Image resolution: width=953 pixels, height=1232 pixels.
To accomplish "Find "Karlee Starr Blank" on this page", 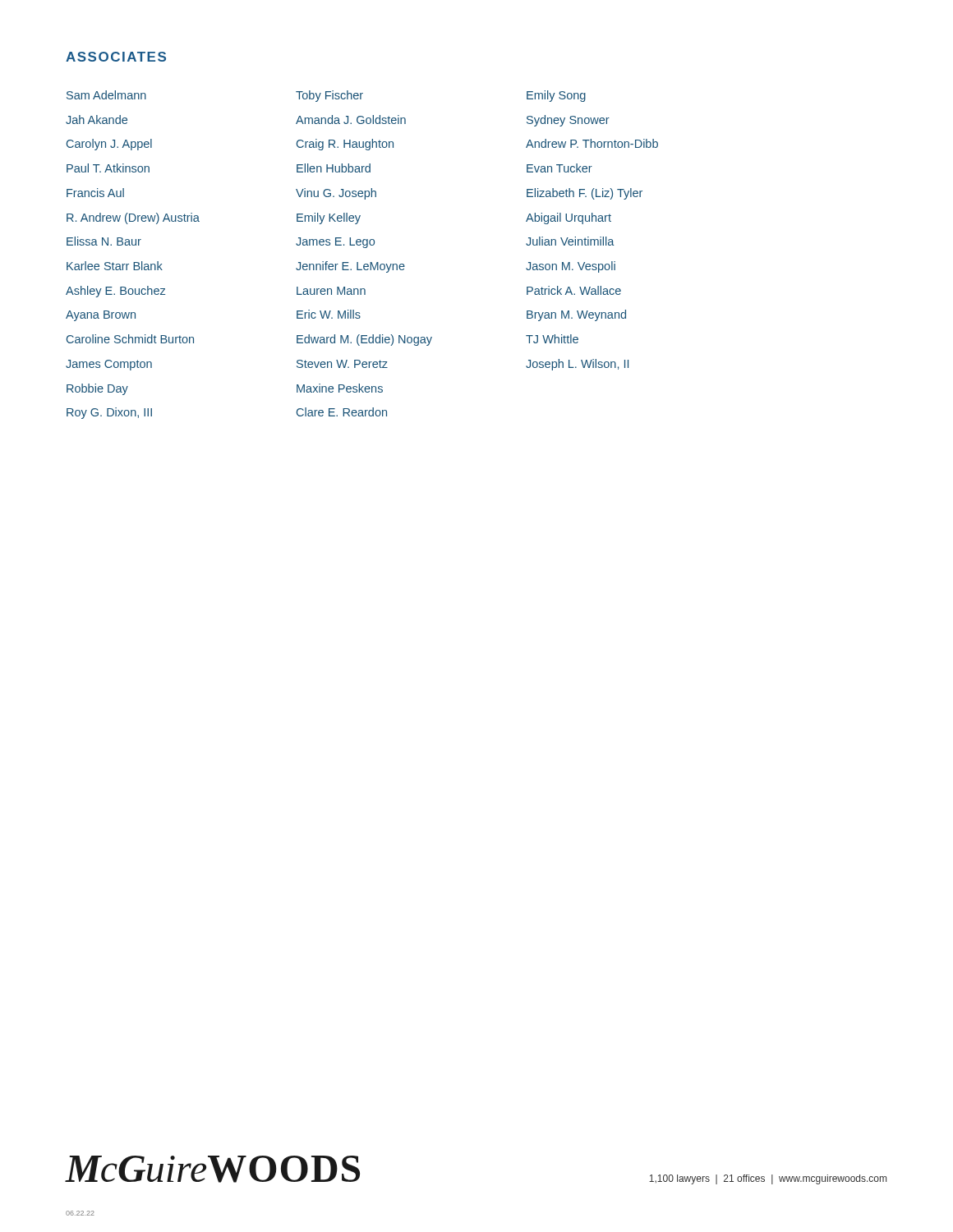I will (x=114, y=266).
